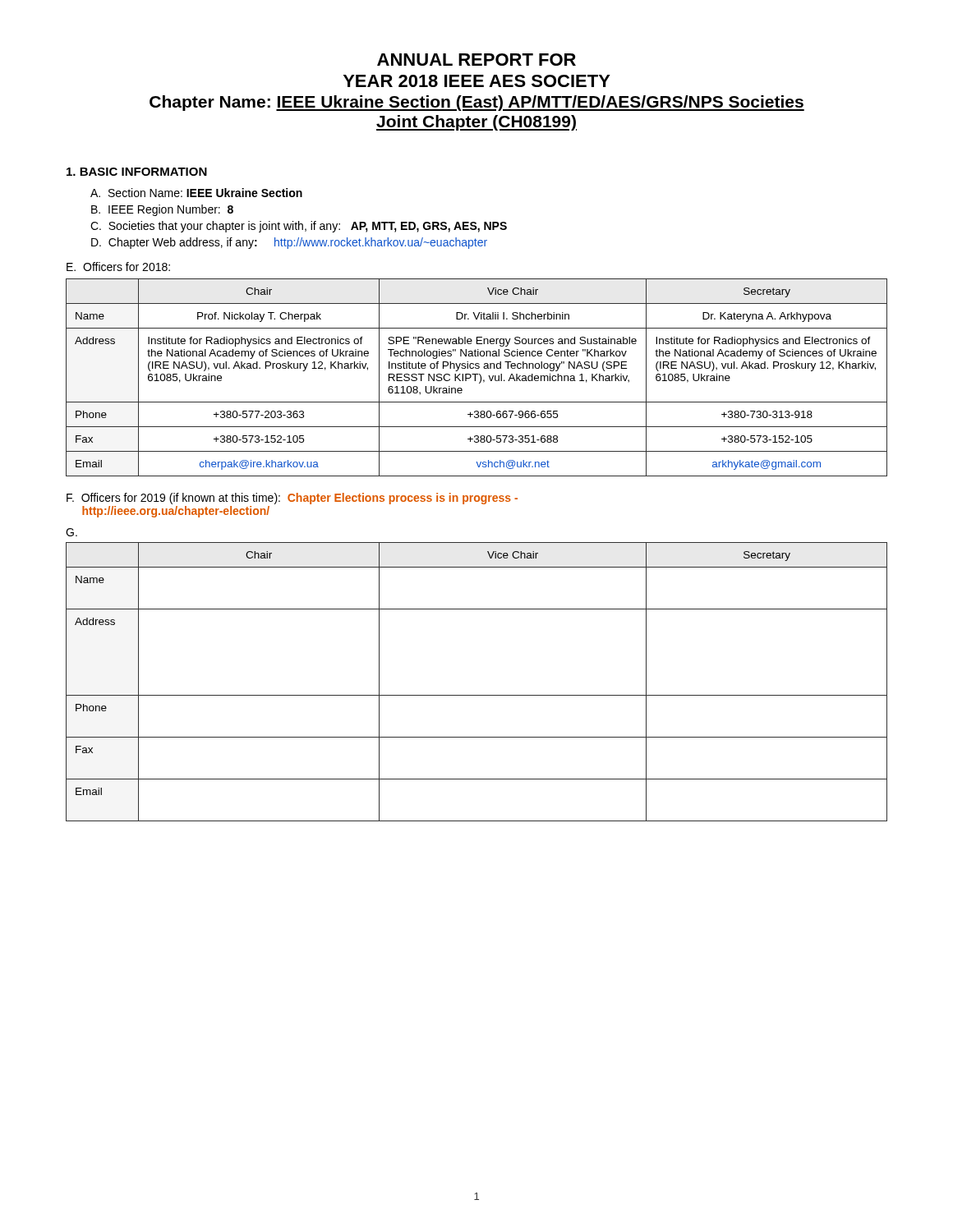
Task: Point to the passage starting "C. Societies that your chapter is joint"
Action: pyautogui.click(x=299, y=226)
